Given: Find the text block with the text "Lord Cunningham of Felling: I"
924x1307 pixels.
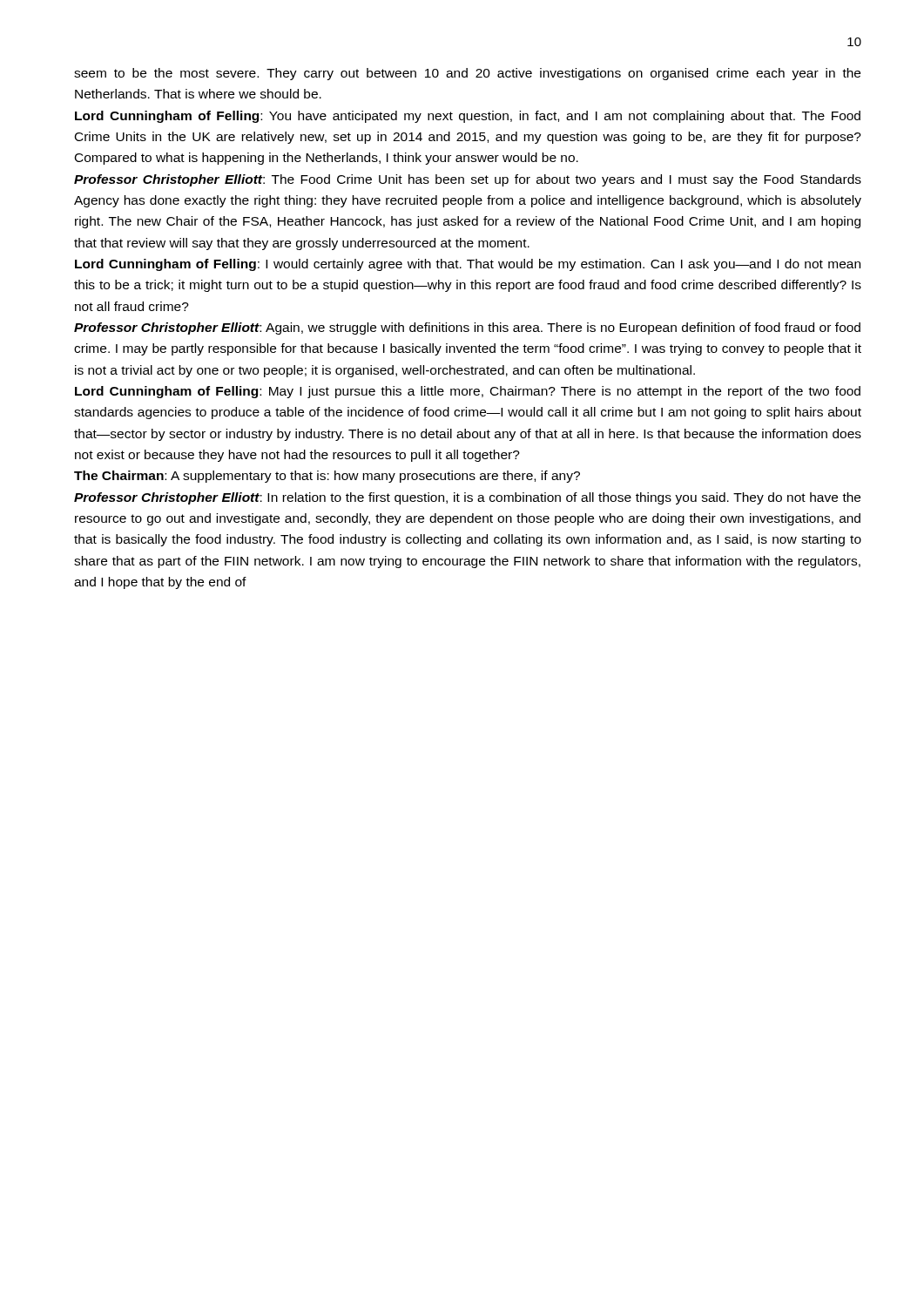Looking at the screenshot, I should [468, 285].
